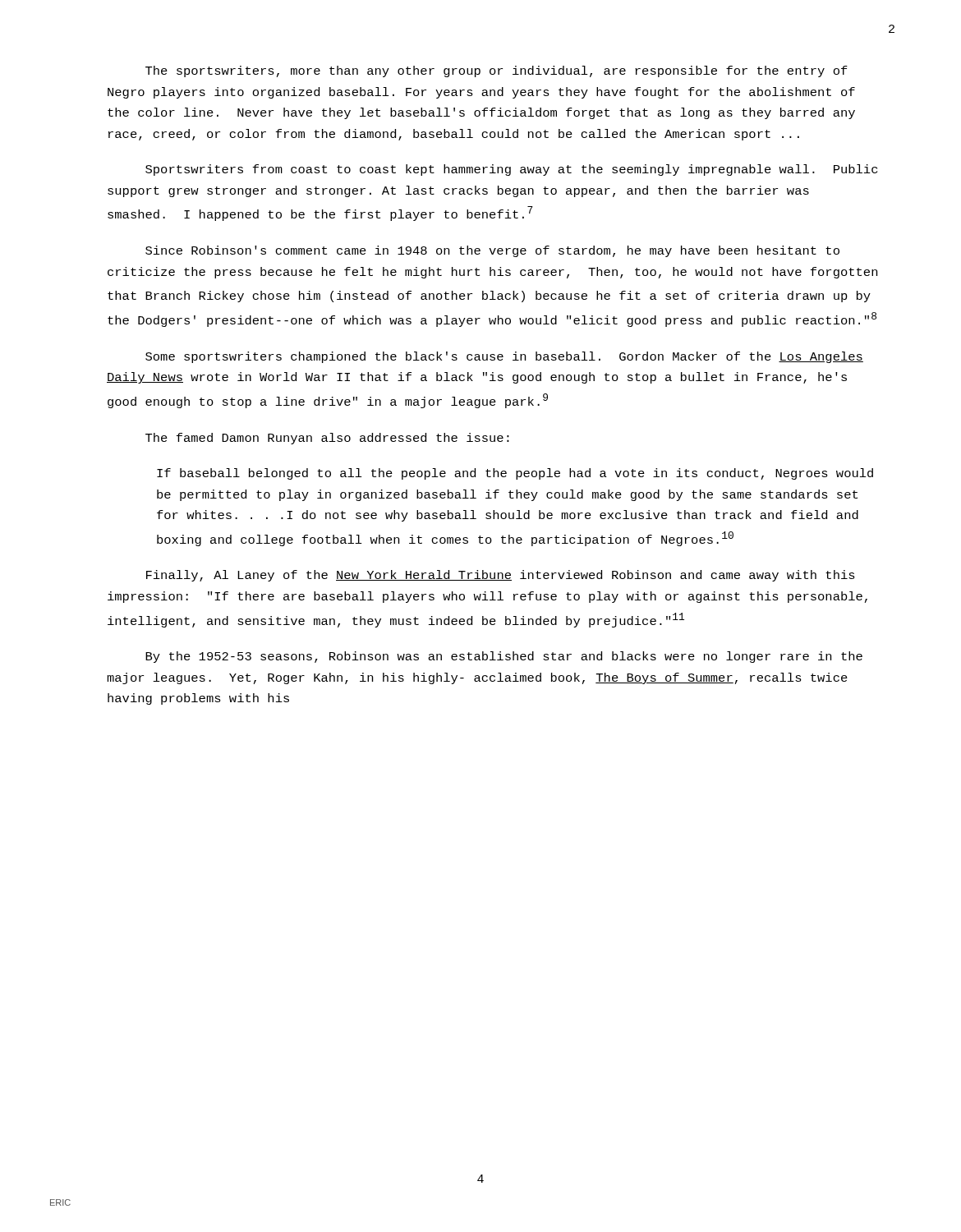Locate the block of text that opens with "Since Robinson's comment came"

coord(493,286)
